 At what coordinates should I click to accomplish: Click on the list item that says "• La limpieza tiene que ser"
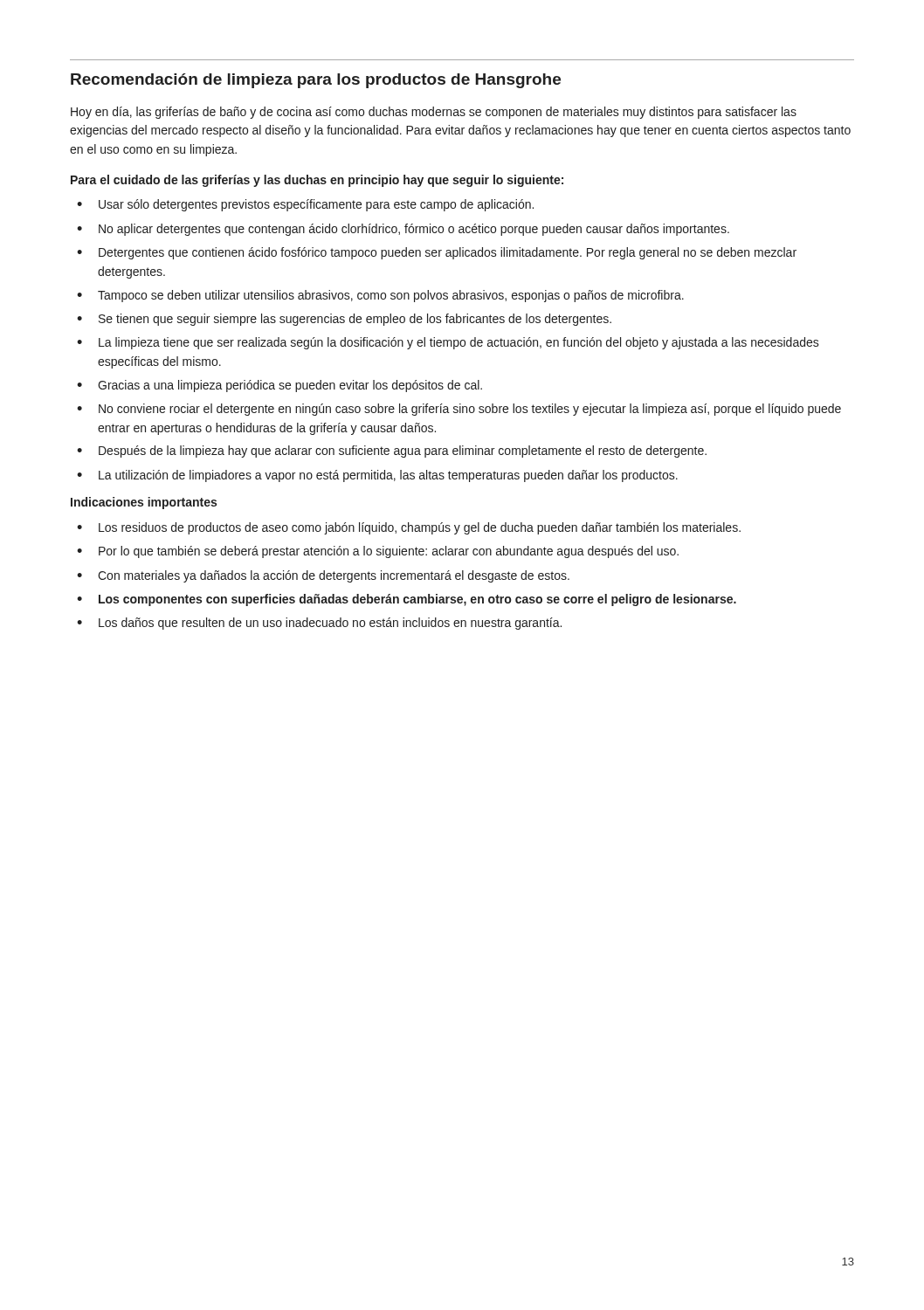click(x=462, y=353)
